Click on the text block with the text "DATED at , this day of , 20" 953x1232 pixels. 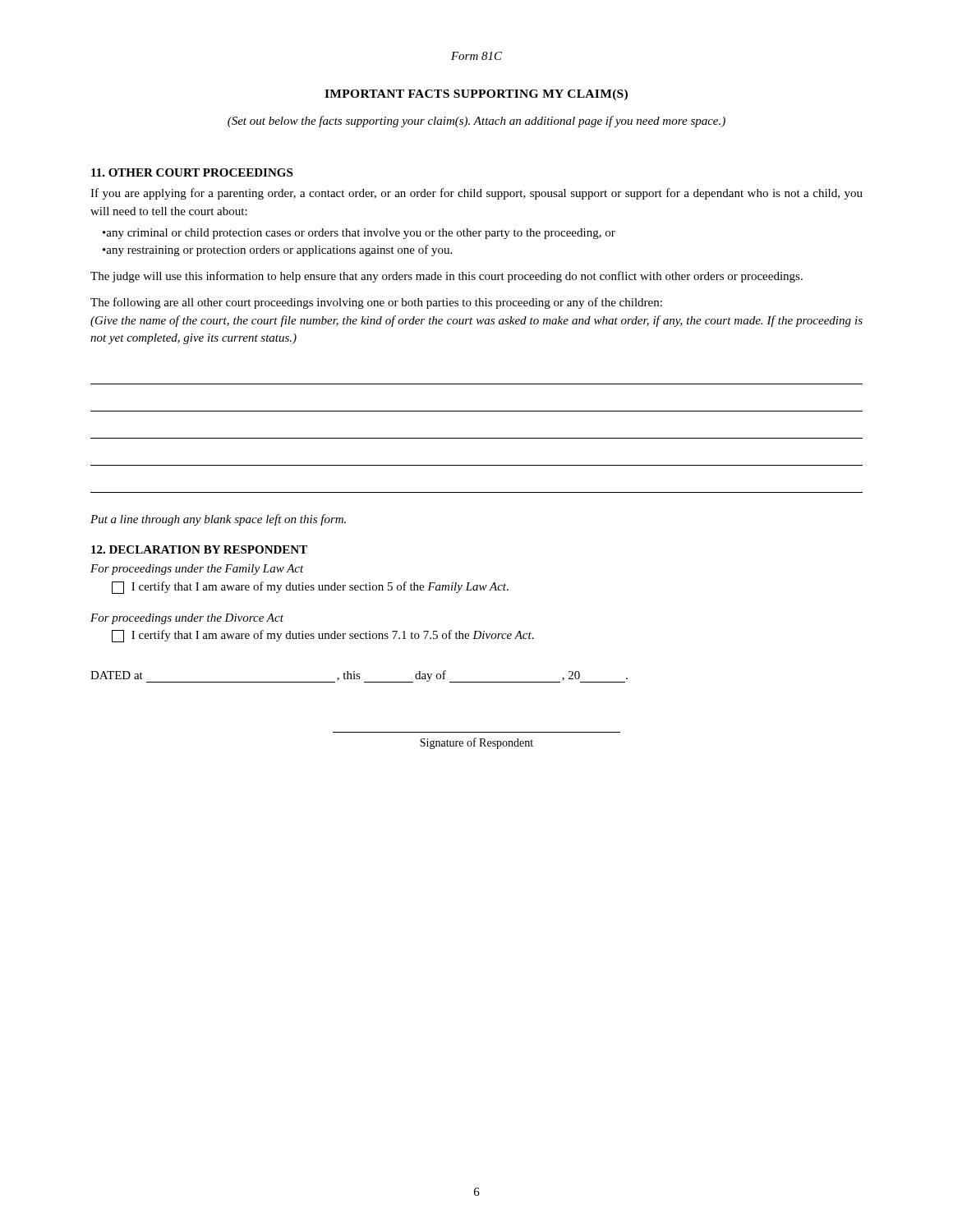click(x=359, y=675)
